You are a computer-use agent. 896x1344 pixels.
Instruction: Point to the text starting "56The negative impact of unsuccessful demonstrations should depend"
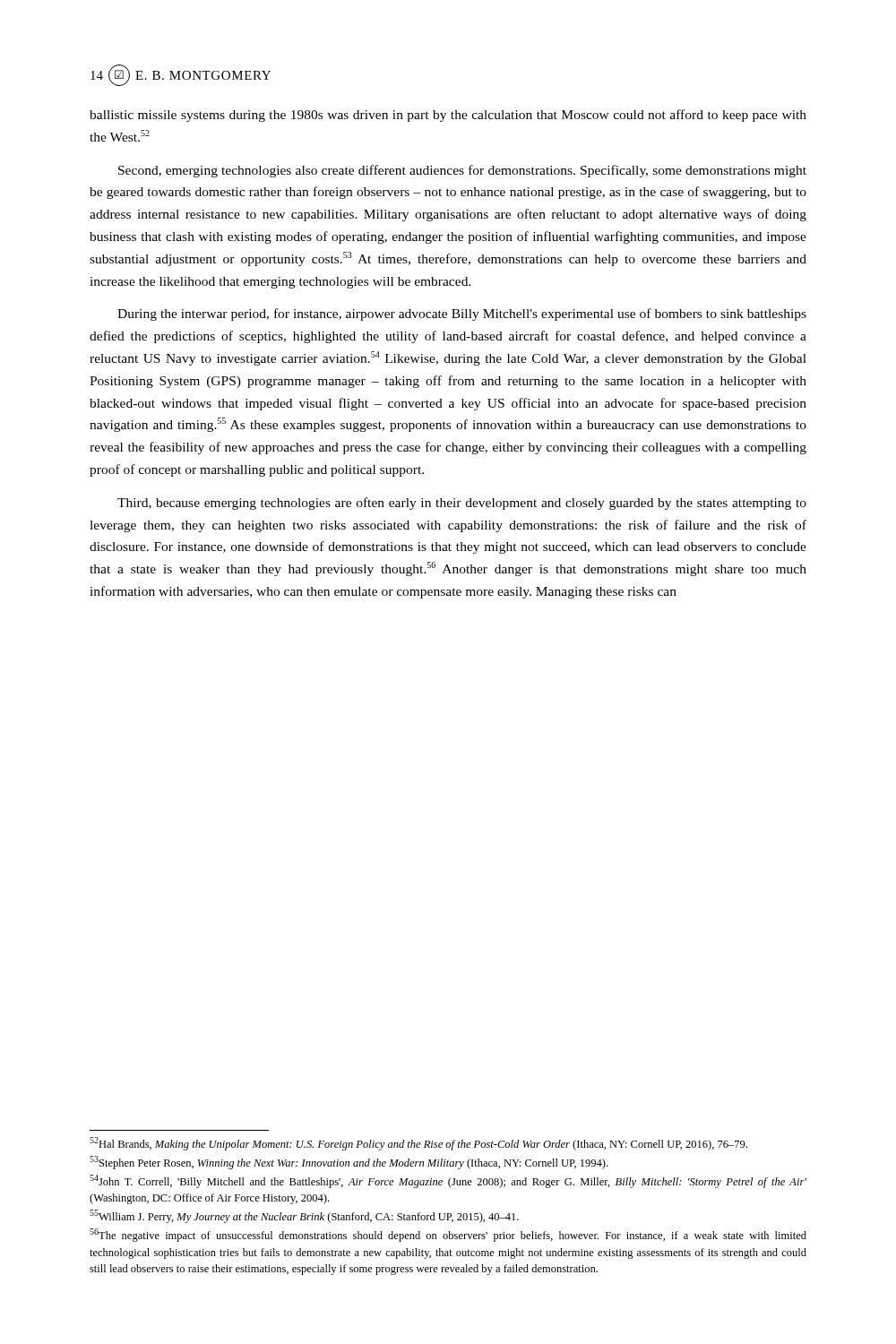coord(448,1251)
